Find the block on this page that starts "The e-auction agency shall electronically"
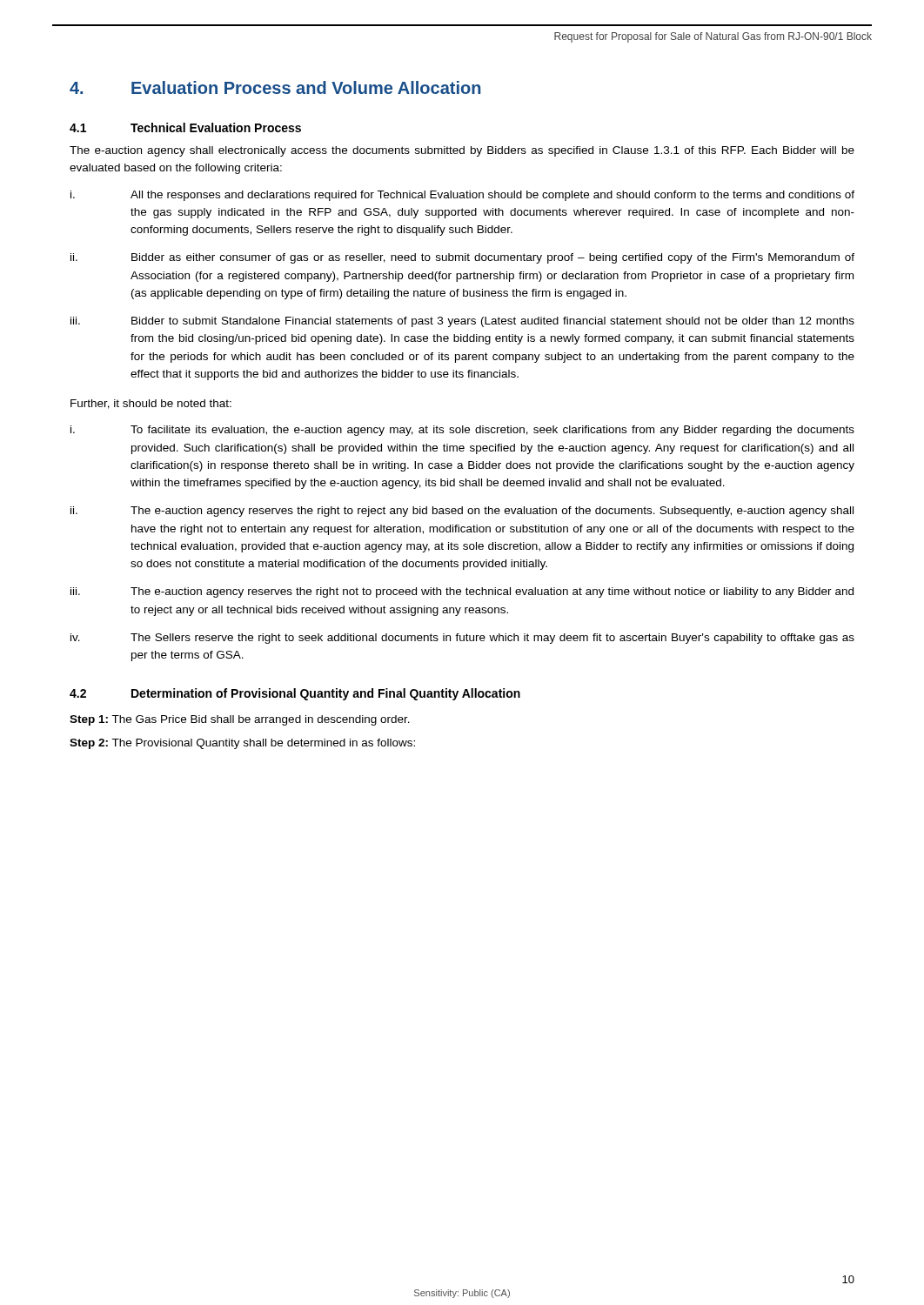 [462, 159]
